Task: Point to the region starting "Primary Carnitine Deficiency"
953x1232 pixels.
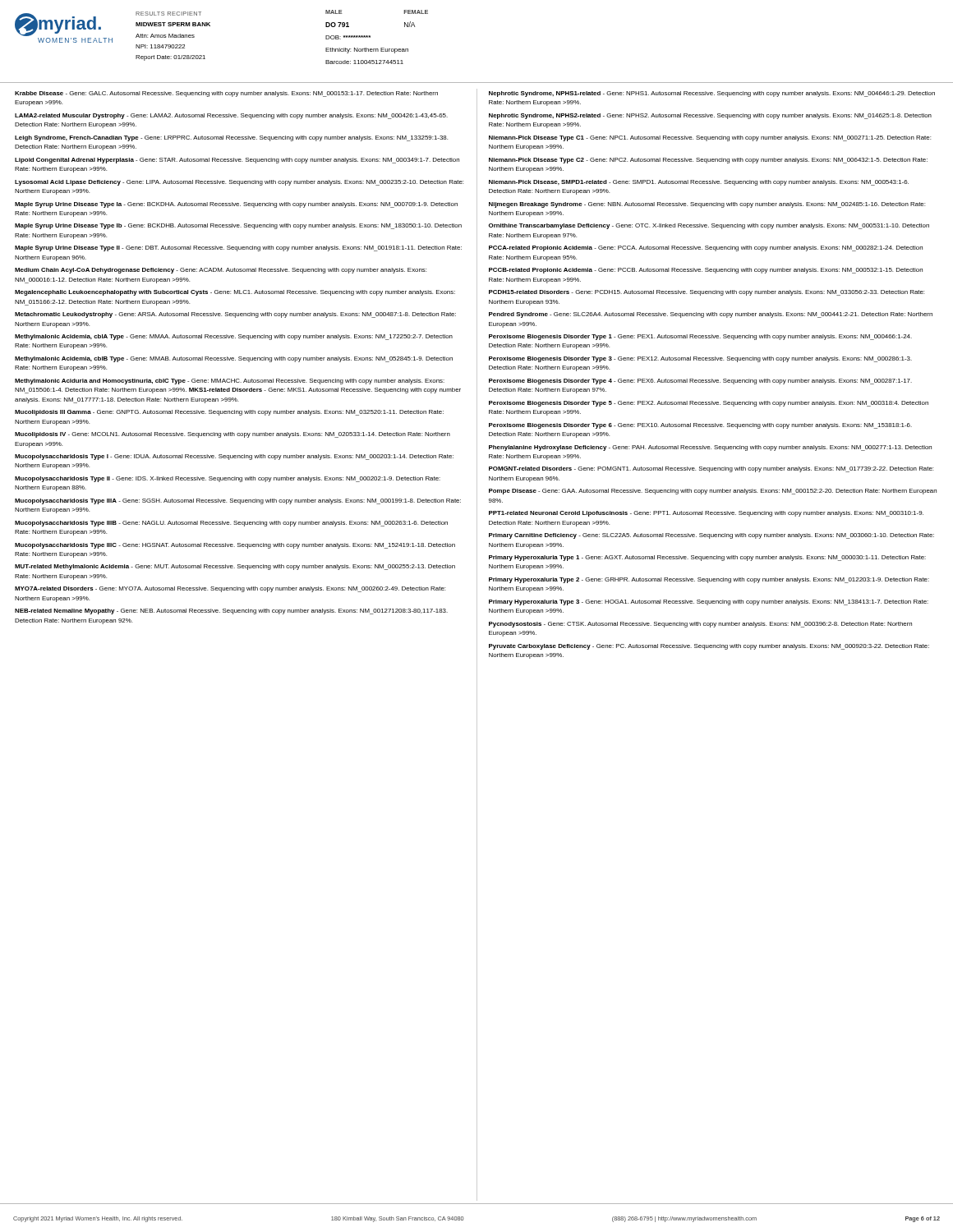Action: pyautogui.click(x=711, y=540)
